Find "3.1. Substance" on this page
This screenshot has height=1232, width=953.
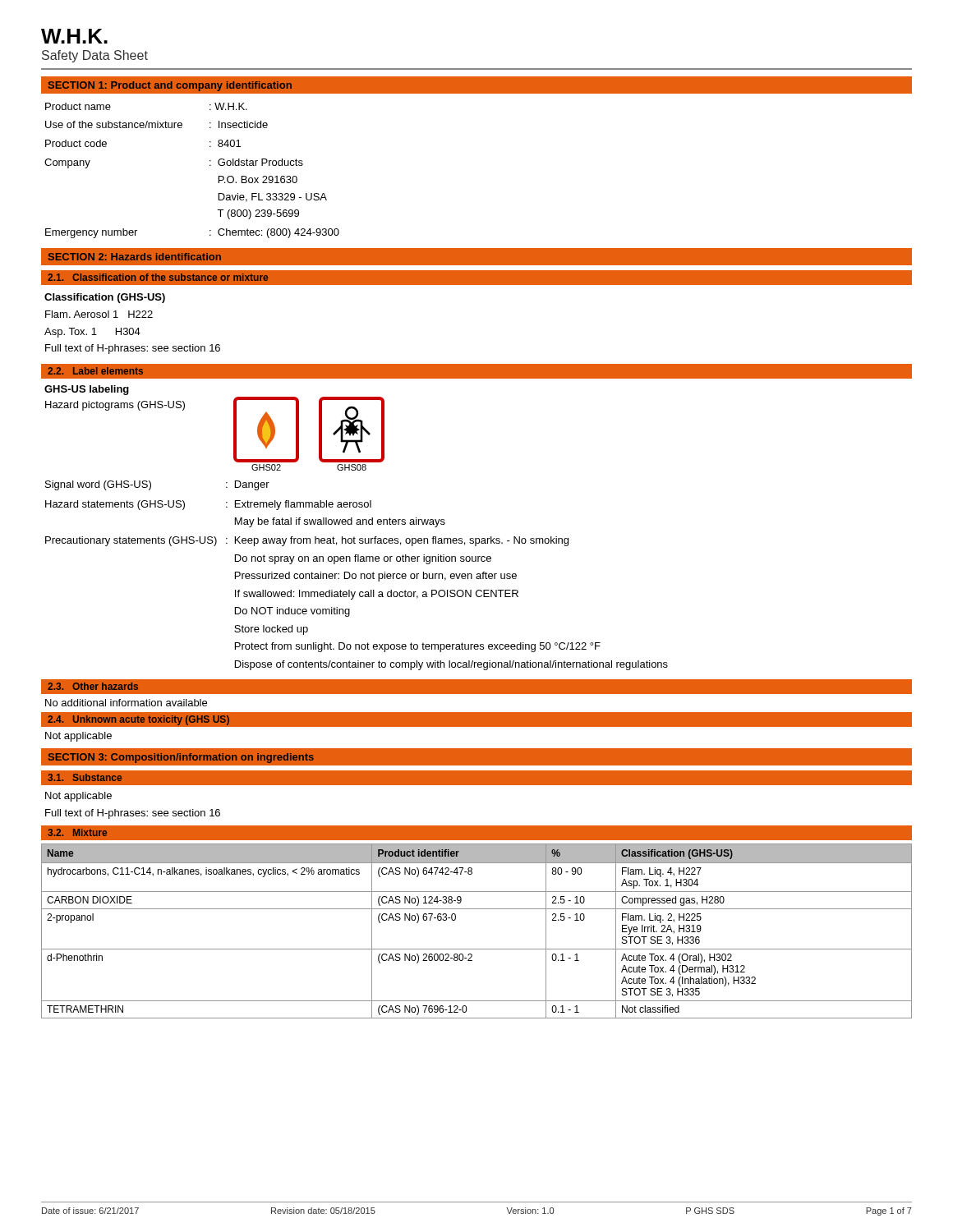tap(85, 778)
